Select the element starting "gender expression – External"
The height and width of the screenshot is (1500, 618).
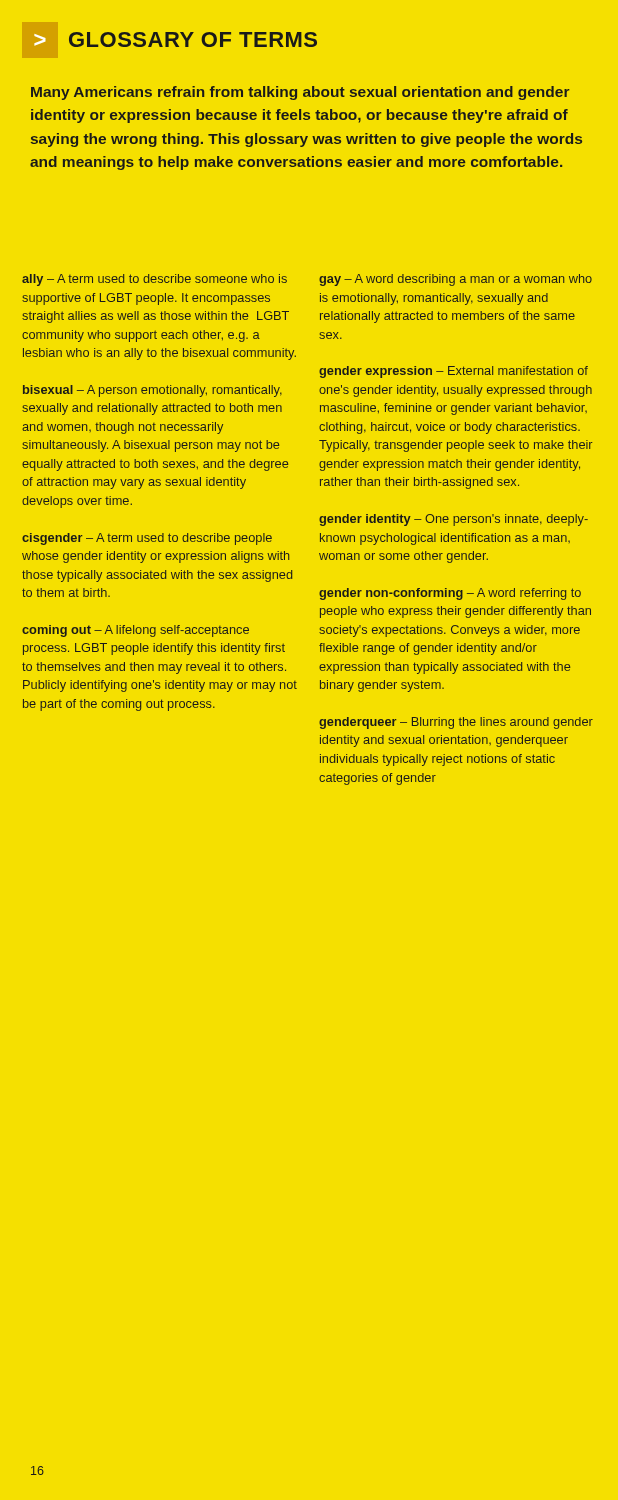tap(456, 426)
